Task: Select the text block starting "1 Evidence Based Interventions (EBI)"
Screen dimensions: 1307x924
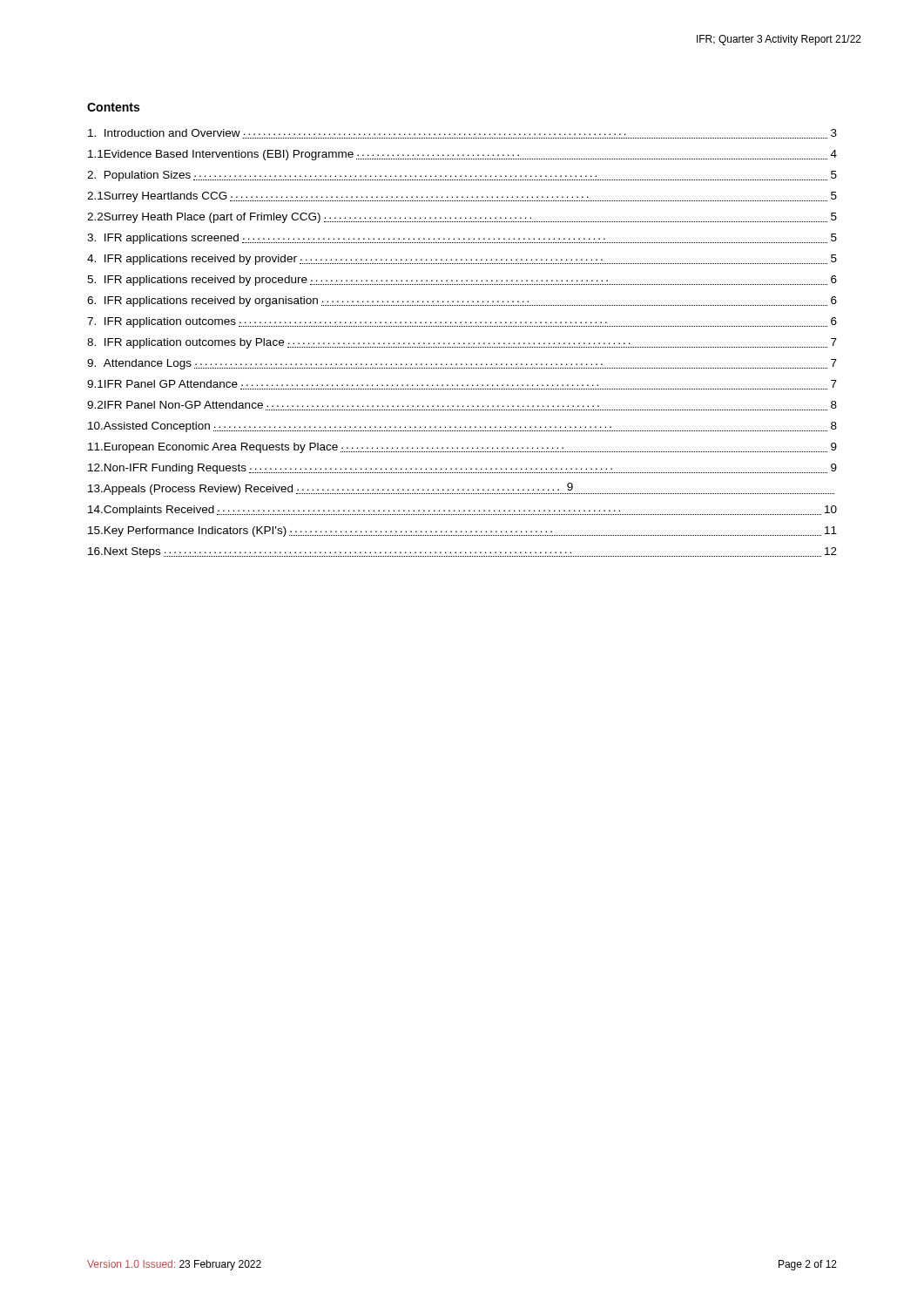Action: click(462, 154)
